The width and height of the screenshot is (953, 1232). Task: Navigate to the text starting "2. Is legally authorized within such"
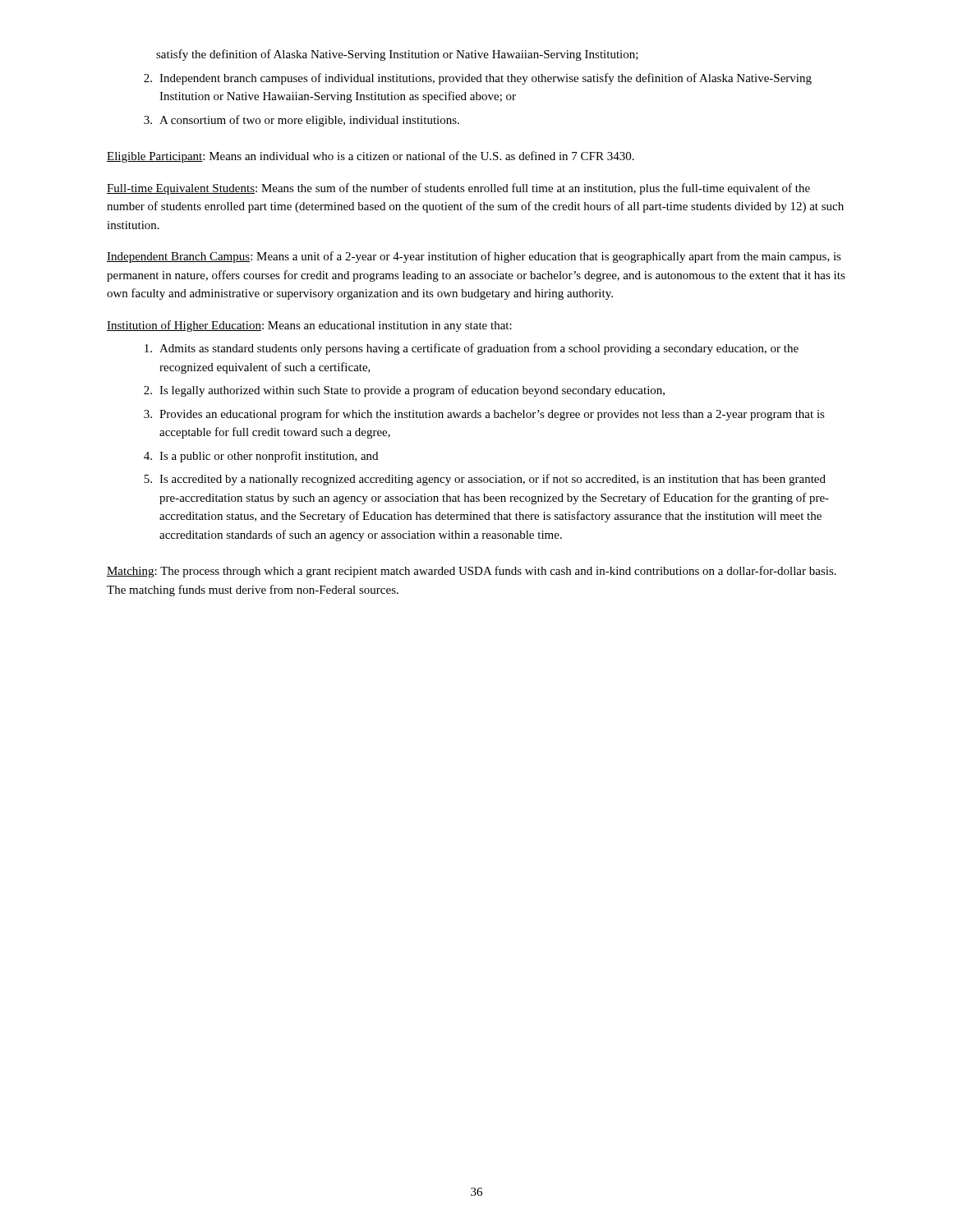point(488,390)
